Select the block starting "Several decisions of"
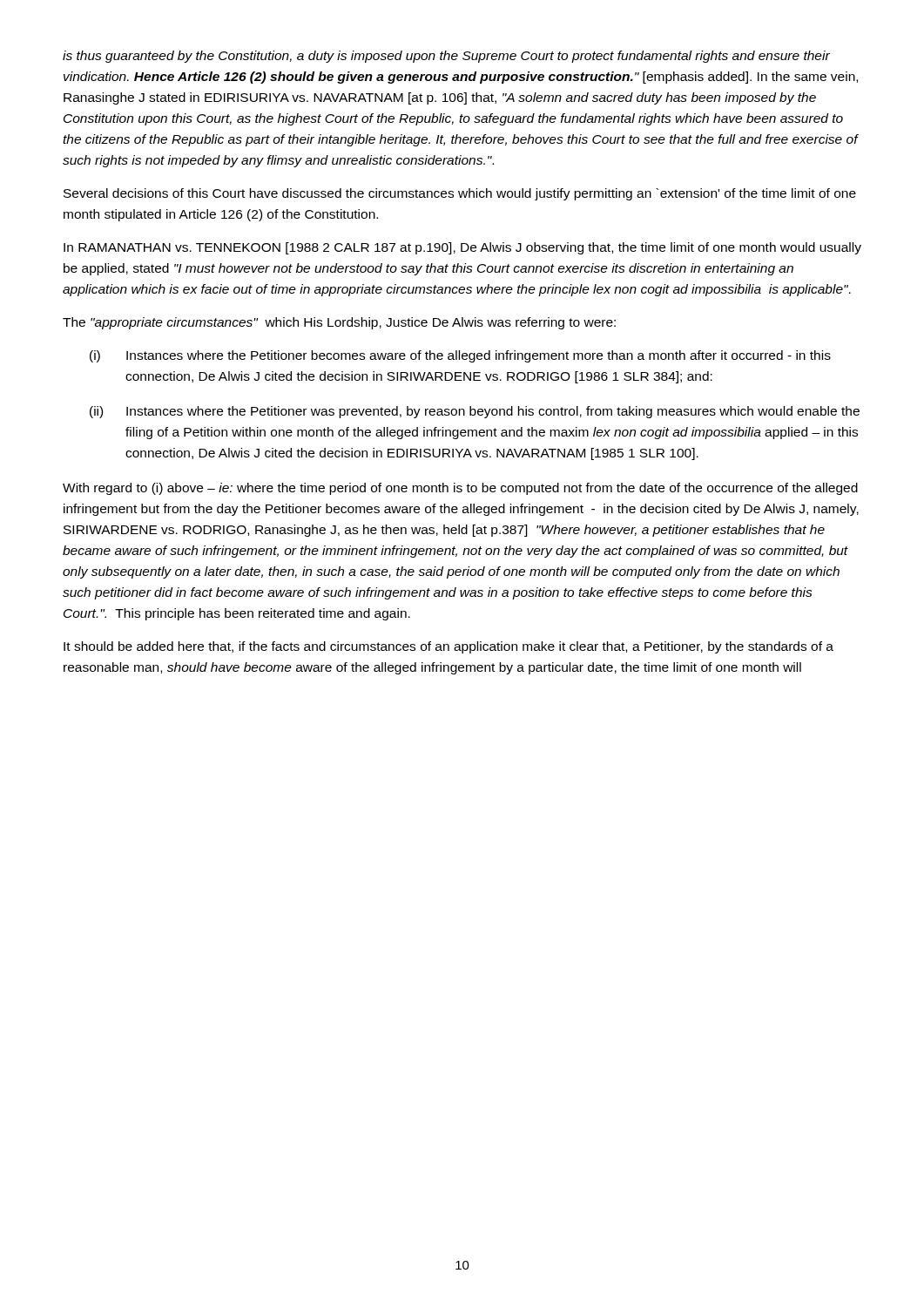The image size is (924, 1307). 462,204
